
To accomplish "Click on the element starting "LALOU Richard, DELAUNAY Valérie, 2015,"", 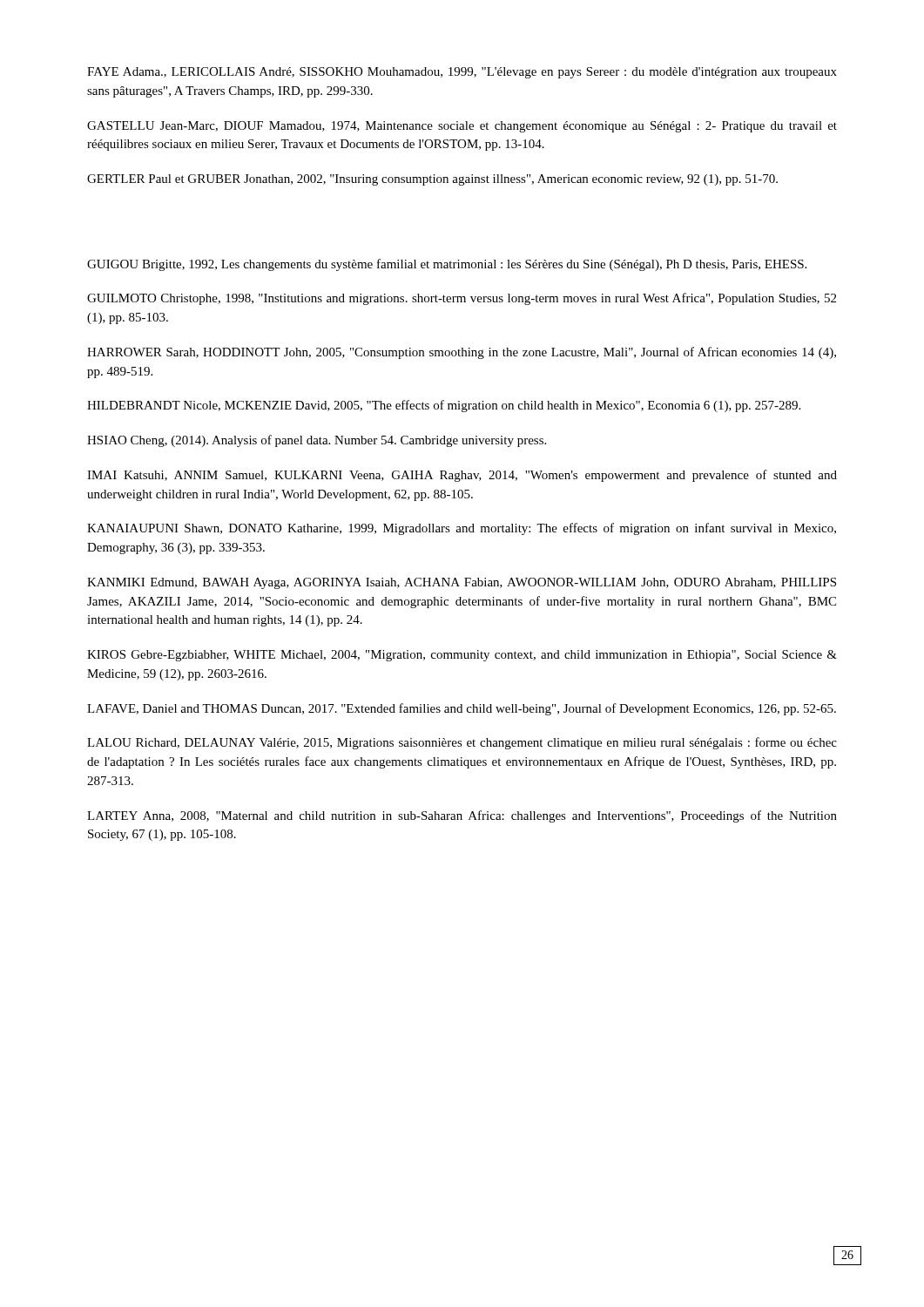I will point(462,762).
